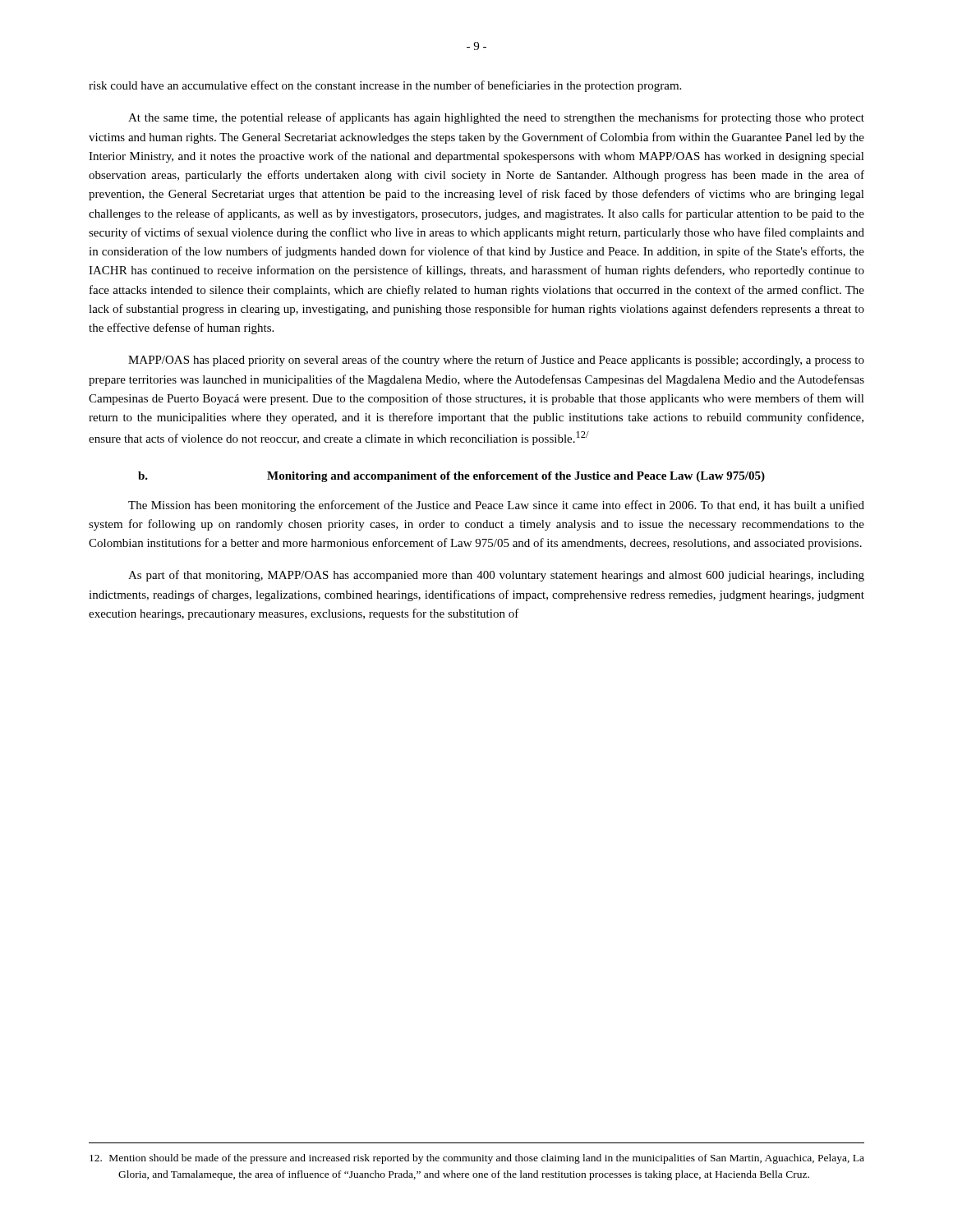953x1232 pixels.
Task: Select the passage starting "MAPP/OAS has placed priority"
Action: [x=476, y=400]
